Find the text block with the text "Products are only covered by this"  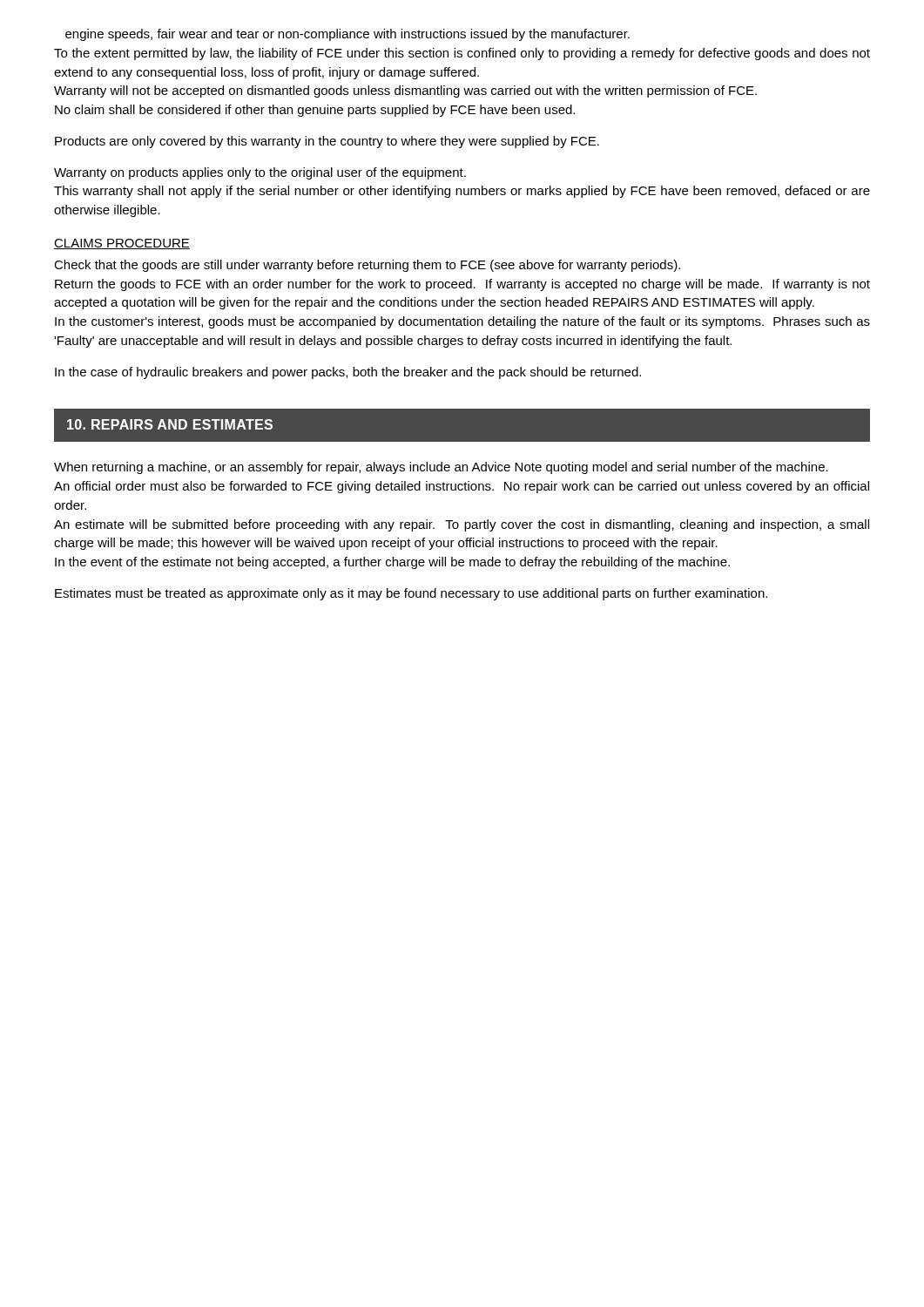327,141
